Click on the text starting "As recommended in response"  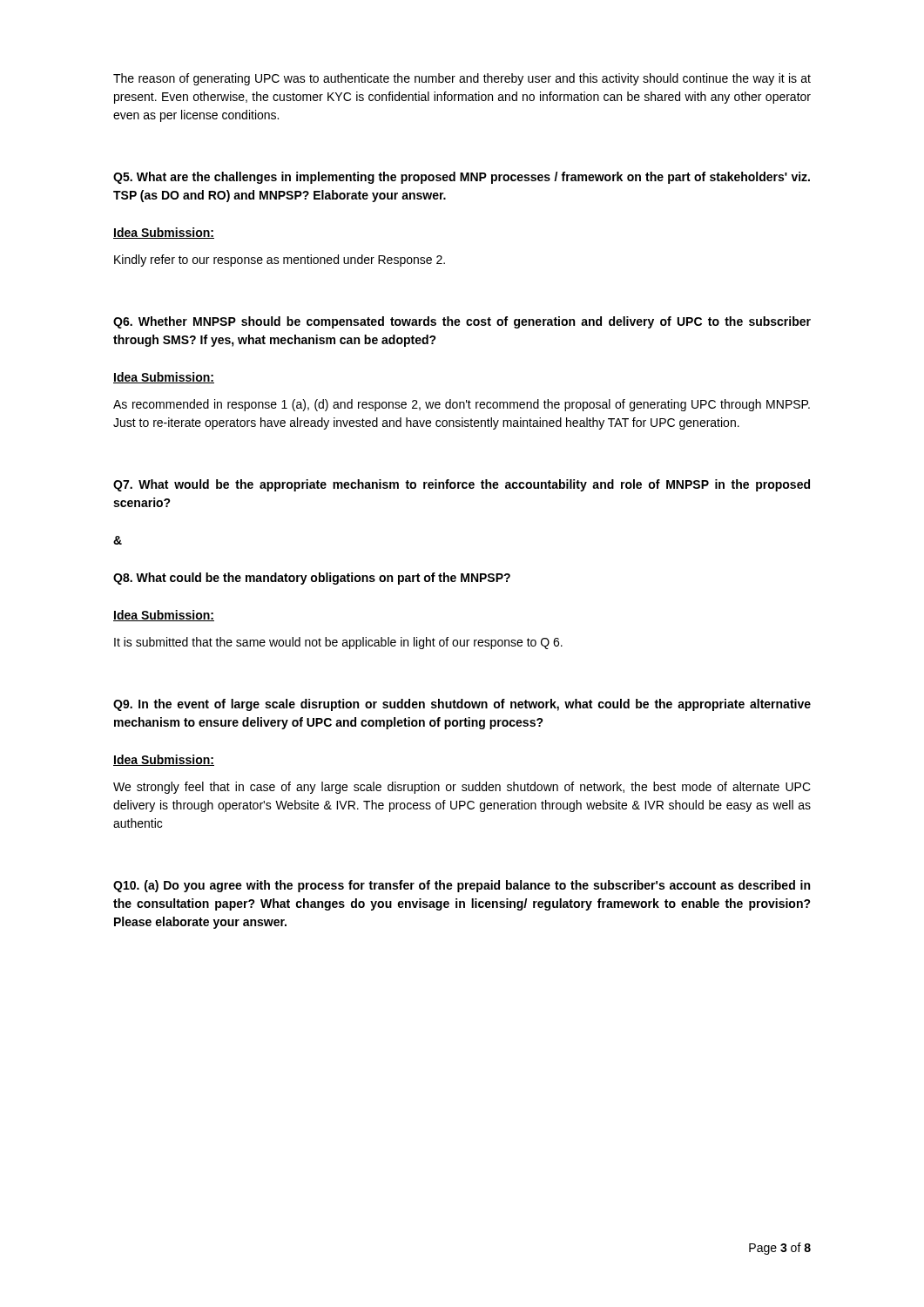coord(462,414)
